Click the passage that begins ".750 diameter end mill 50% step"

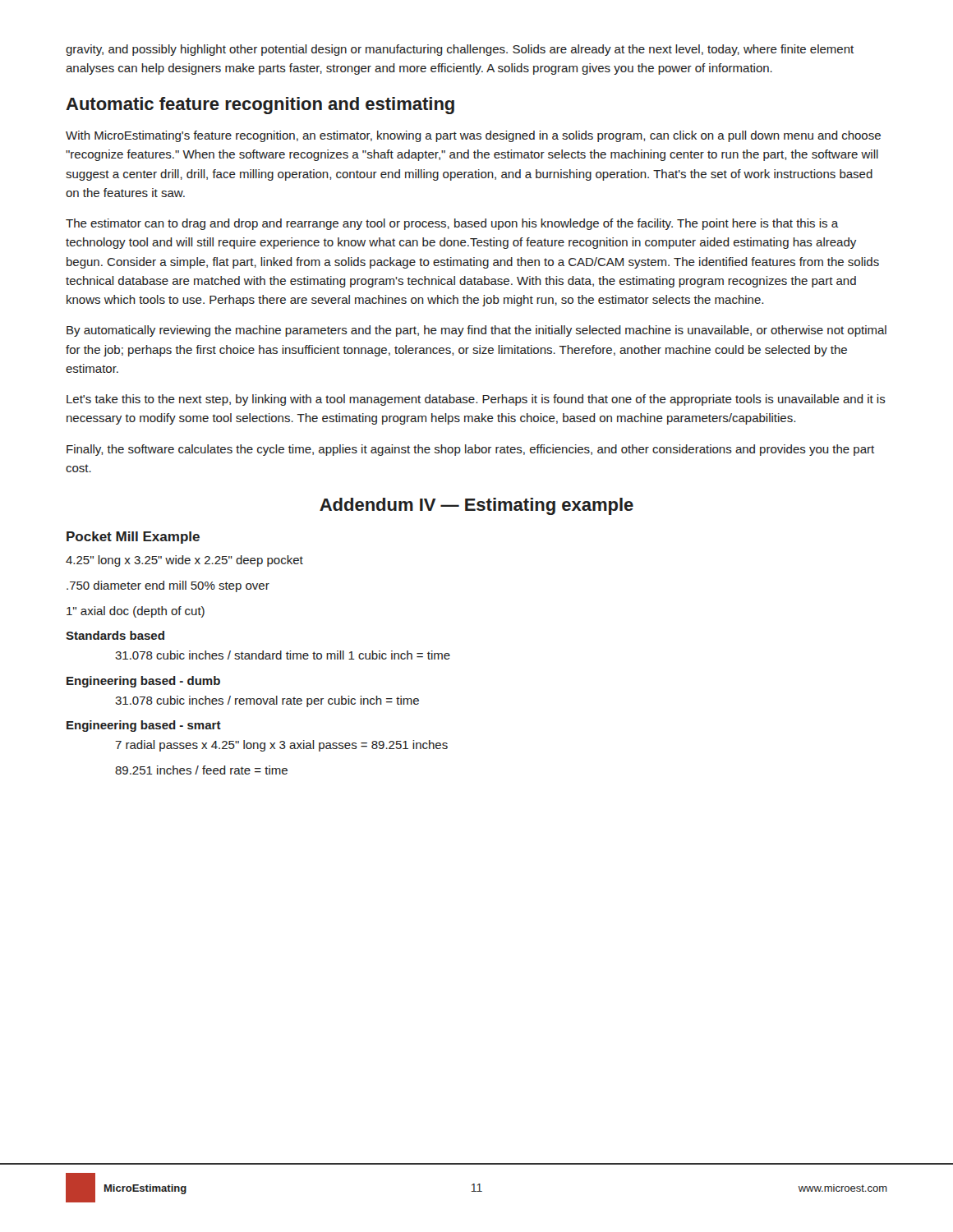click(168, 586)
